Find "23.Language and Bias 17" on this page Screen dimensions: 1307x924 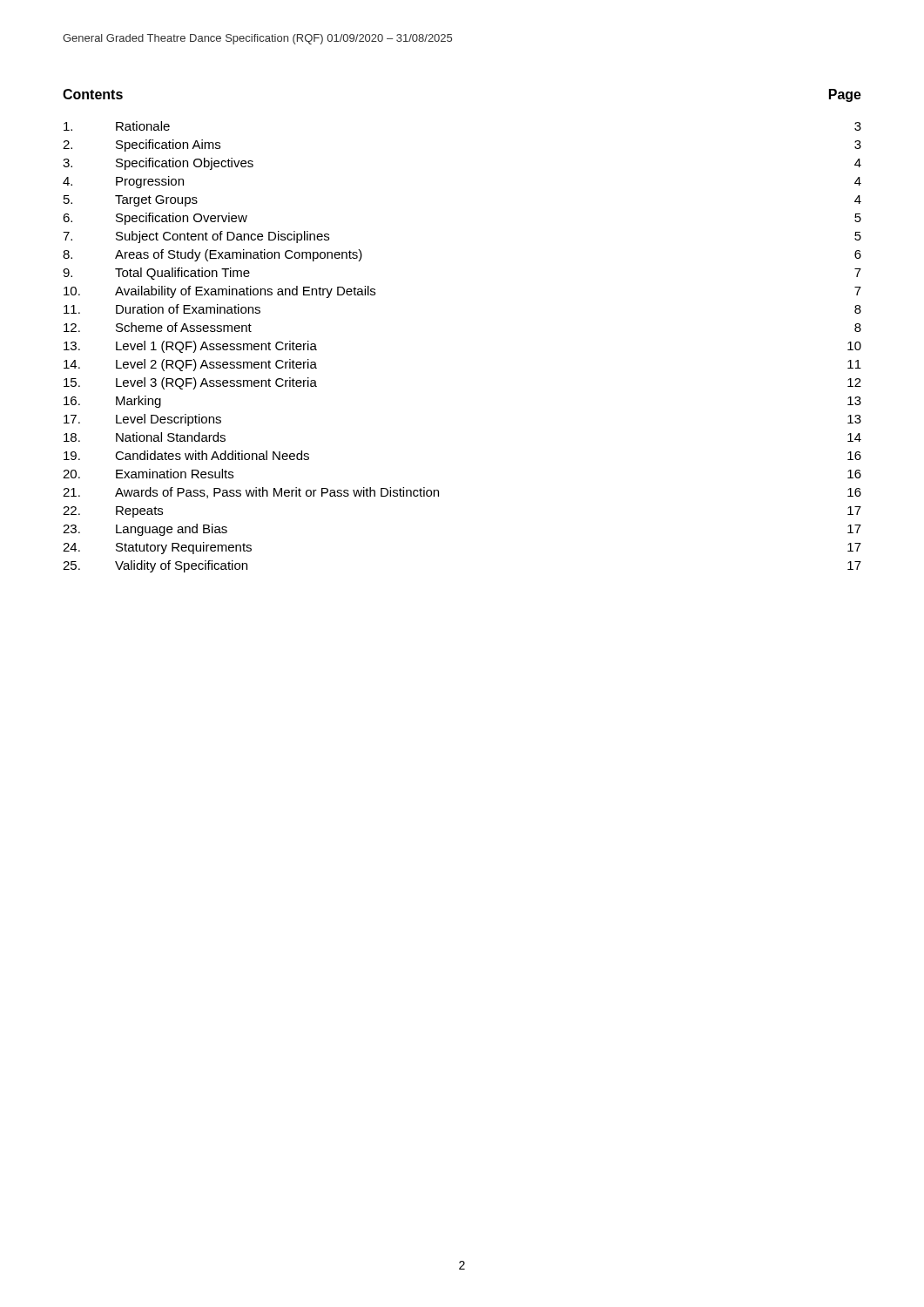click(169, 529)
